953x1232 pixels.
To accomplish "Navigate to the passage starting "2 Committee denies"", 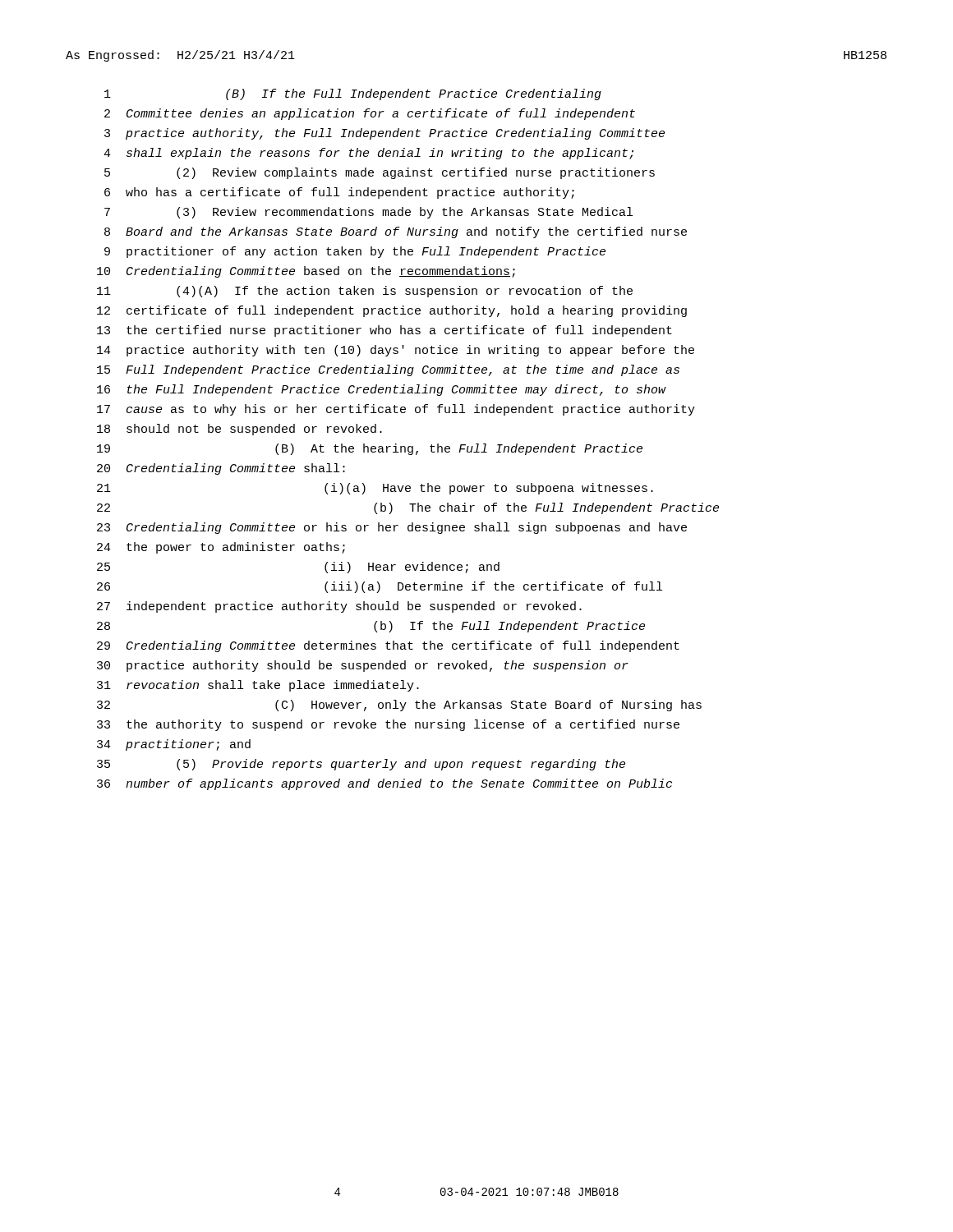I will click(x=476, y=115).
